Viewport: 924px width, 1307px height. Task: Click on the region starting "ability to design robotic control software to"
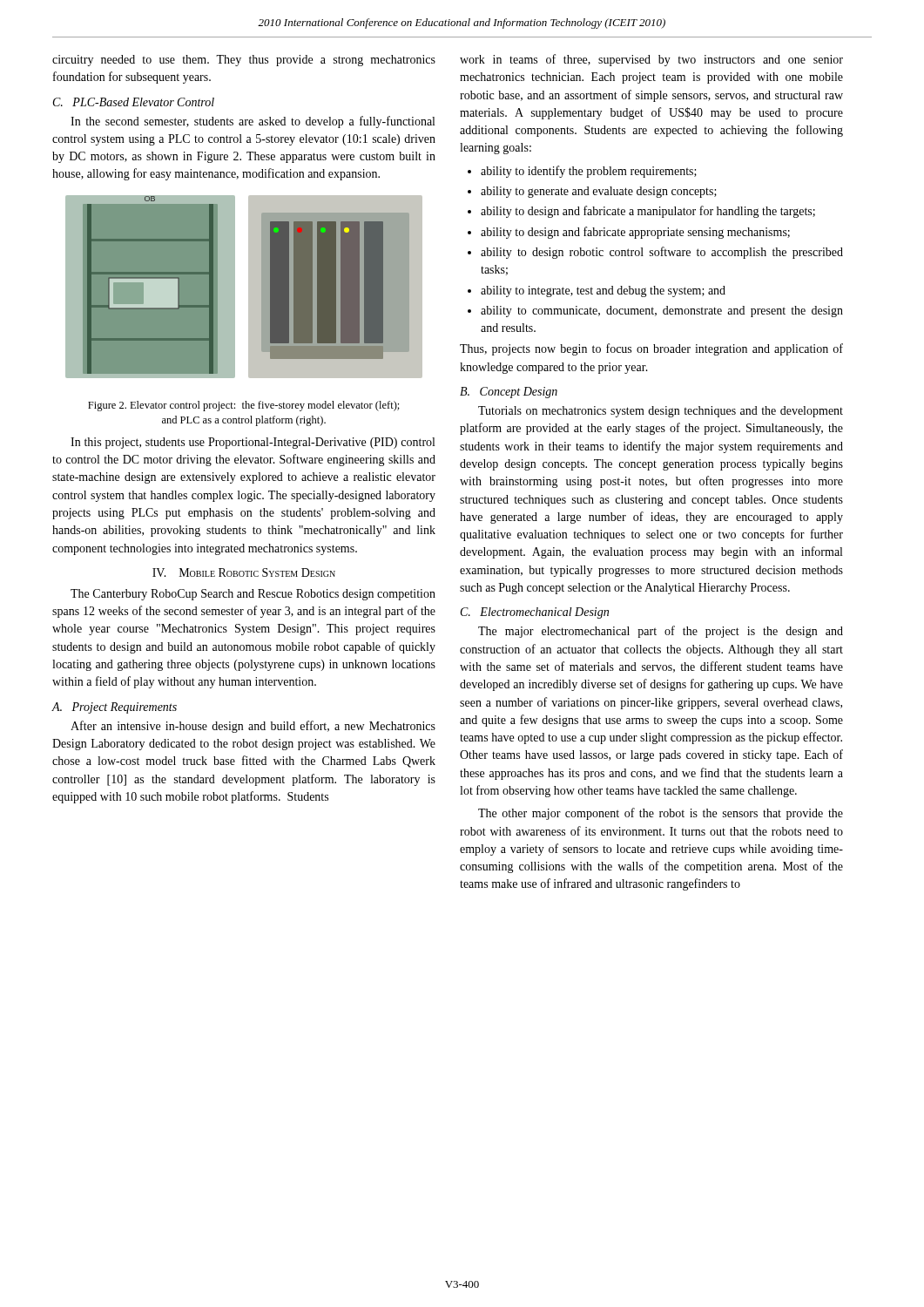(662, 262)
